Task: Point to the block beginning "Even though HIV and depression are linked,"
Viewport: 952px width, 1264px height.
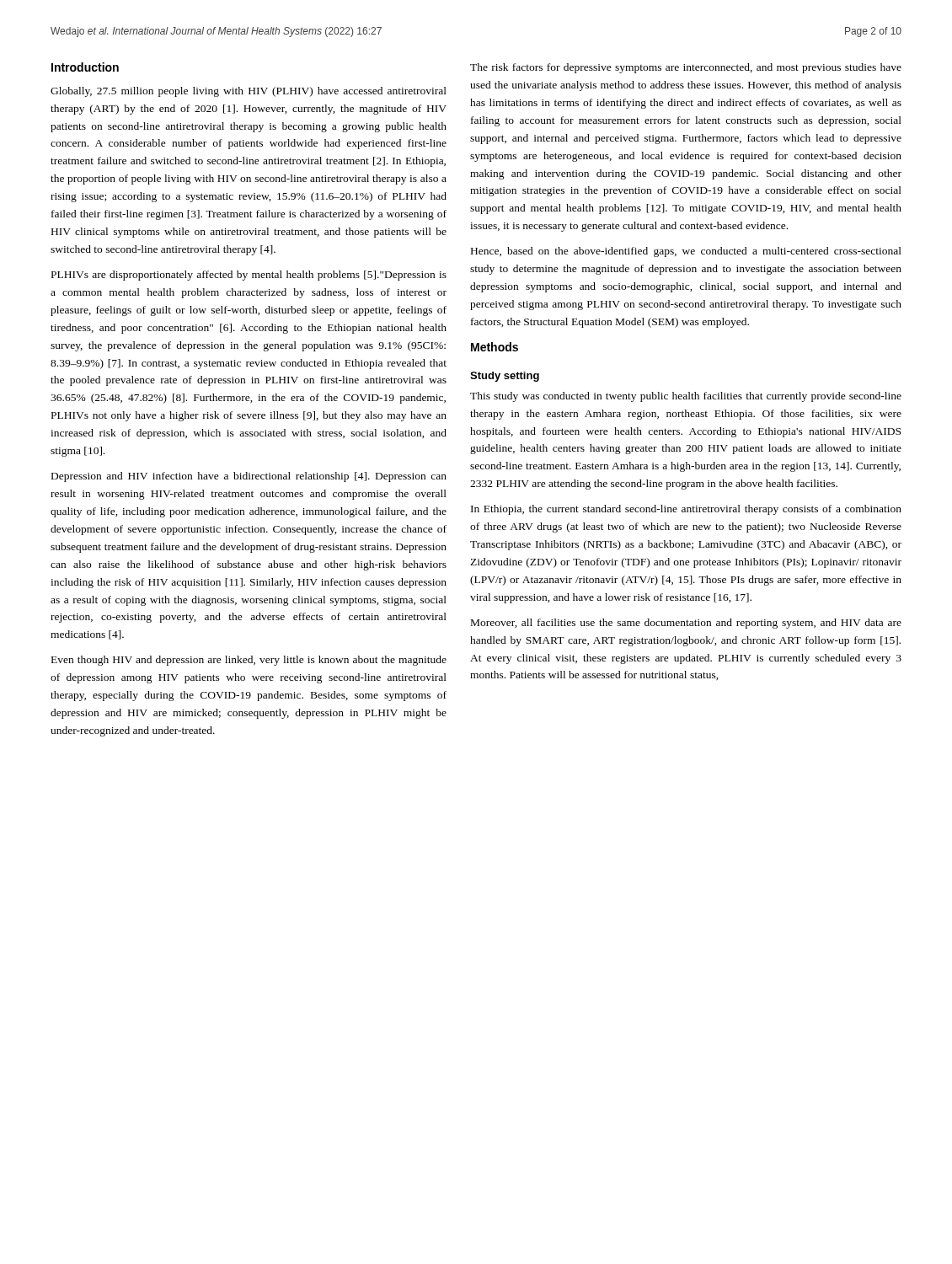Action: tap(249, 696)
